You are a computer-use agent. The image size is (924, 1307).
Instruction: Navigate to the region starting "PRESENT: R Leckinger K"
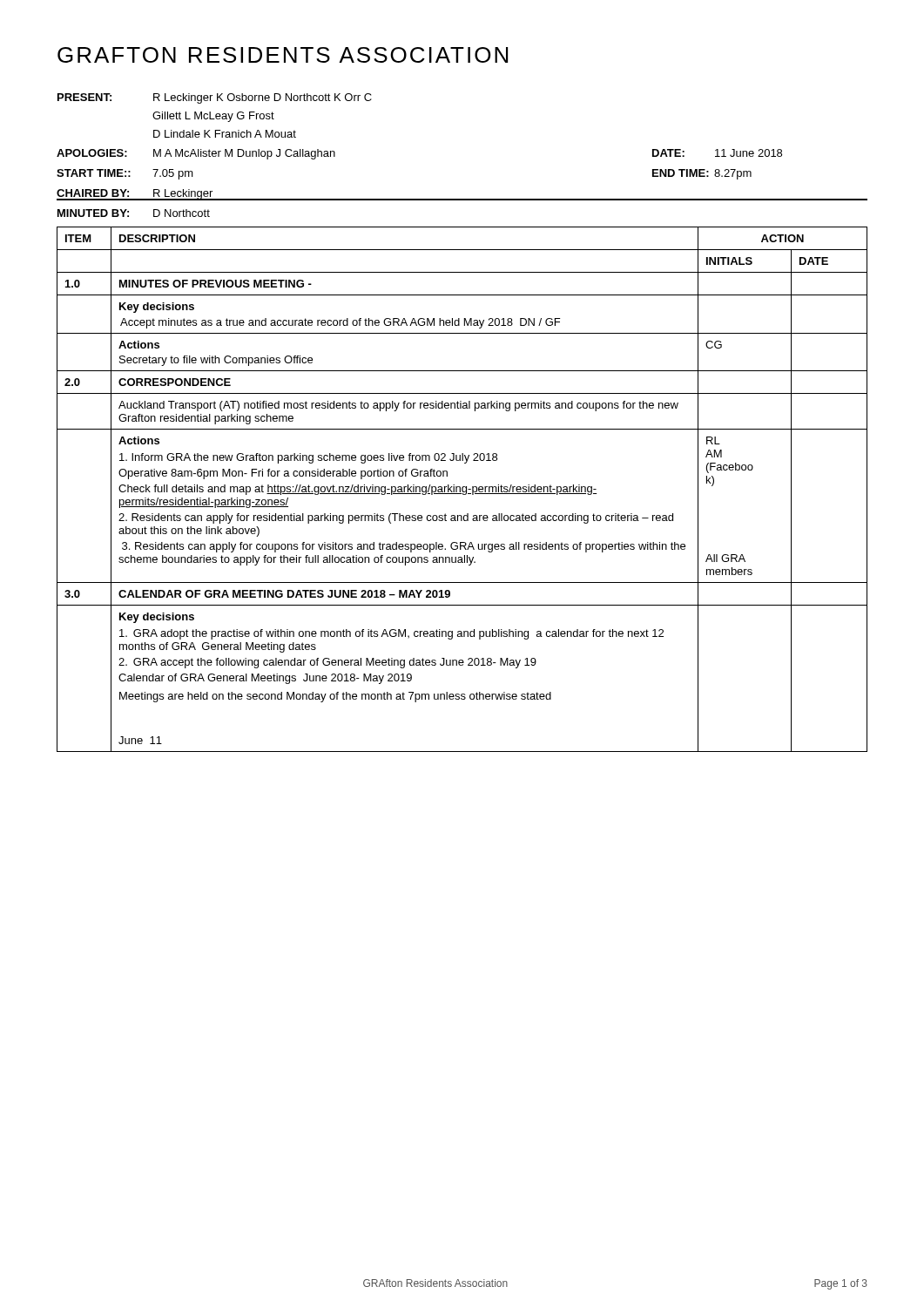[215, 98]
